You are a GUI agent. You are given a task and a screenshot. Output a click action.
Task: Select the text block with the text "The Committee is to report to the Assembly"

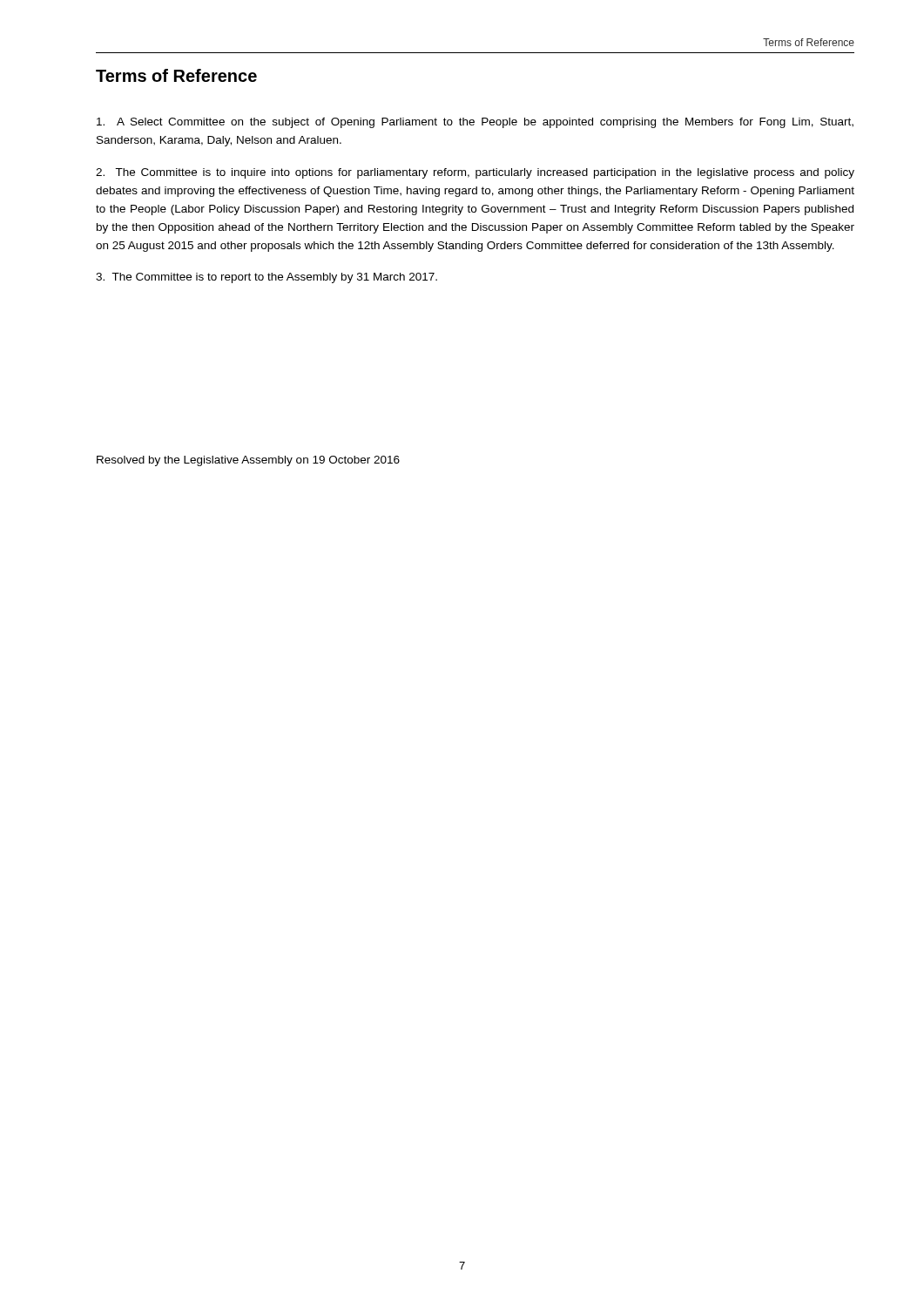tap(267, 277)
